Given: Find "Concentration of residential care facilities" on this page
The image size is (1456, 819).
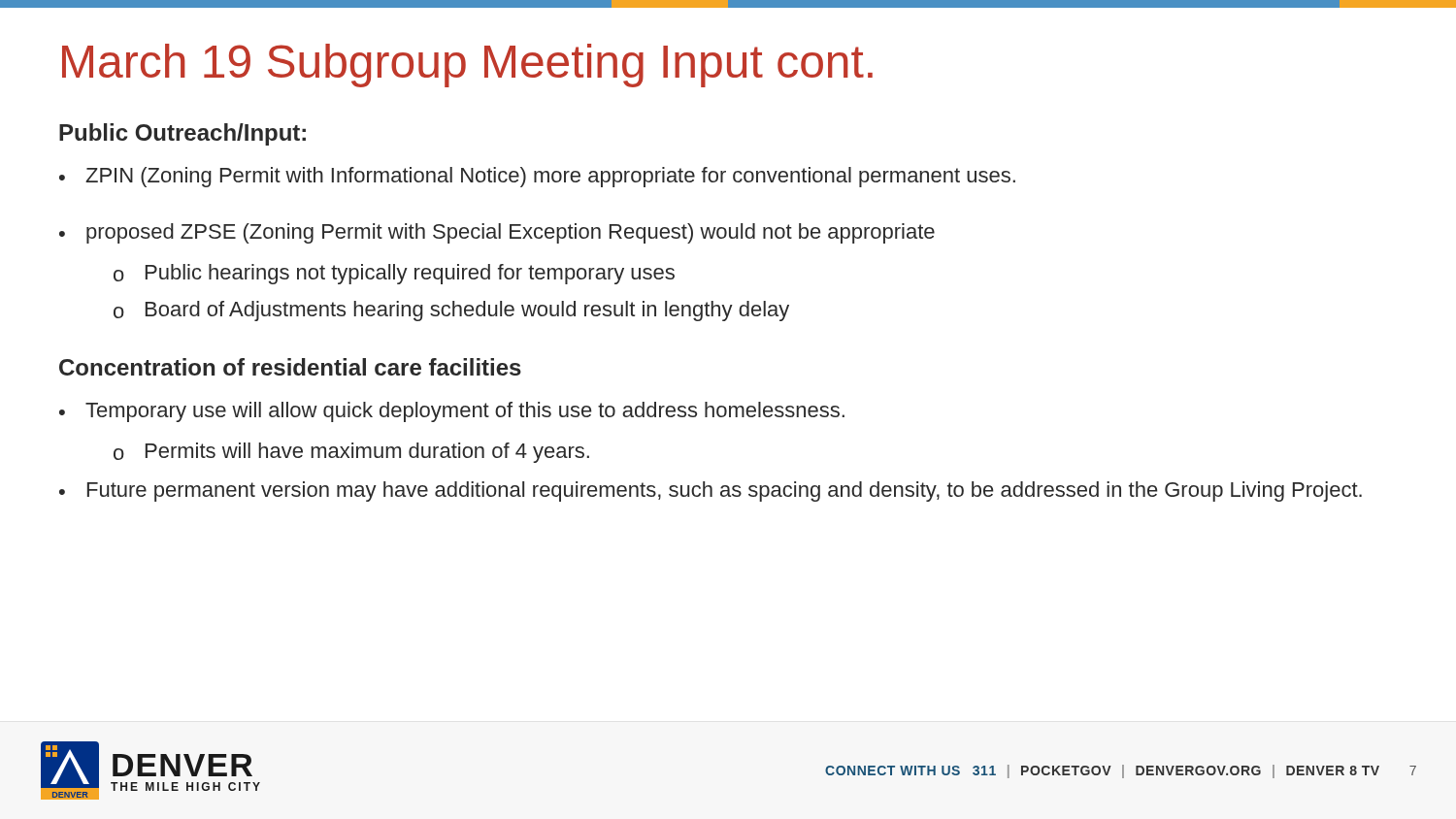Looking at the screenshot, I should (290, 367).
